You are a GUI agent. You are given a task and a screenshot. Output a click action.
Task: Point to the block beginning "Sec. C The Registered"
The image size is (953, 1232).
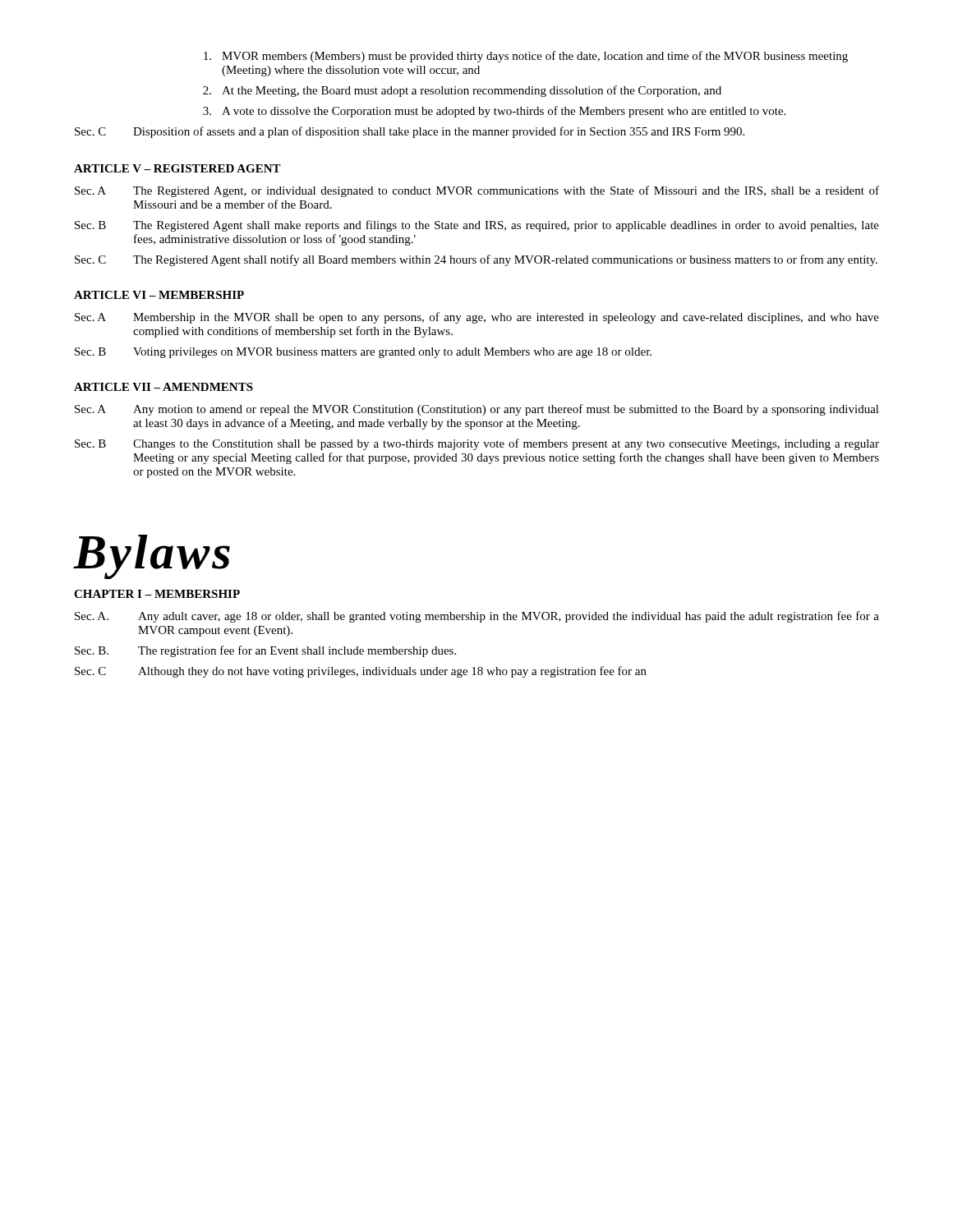click(x=476, y=260)
